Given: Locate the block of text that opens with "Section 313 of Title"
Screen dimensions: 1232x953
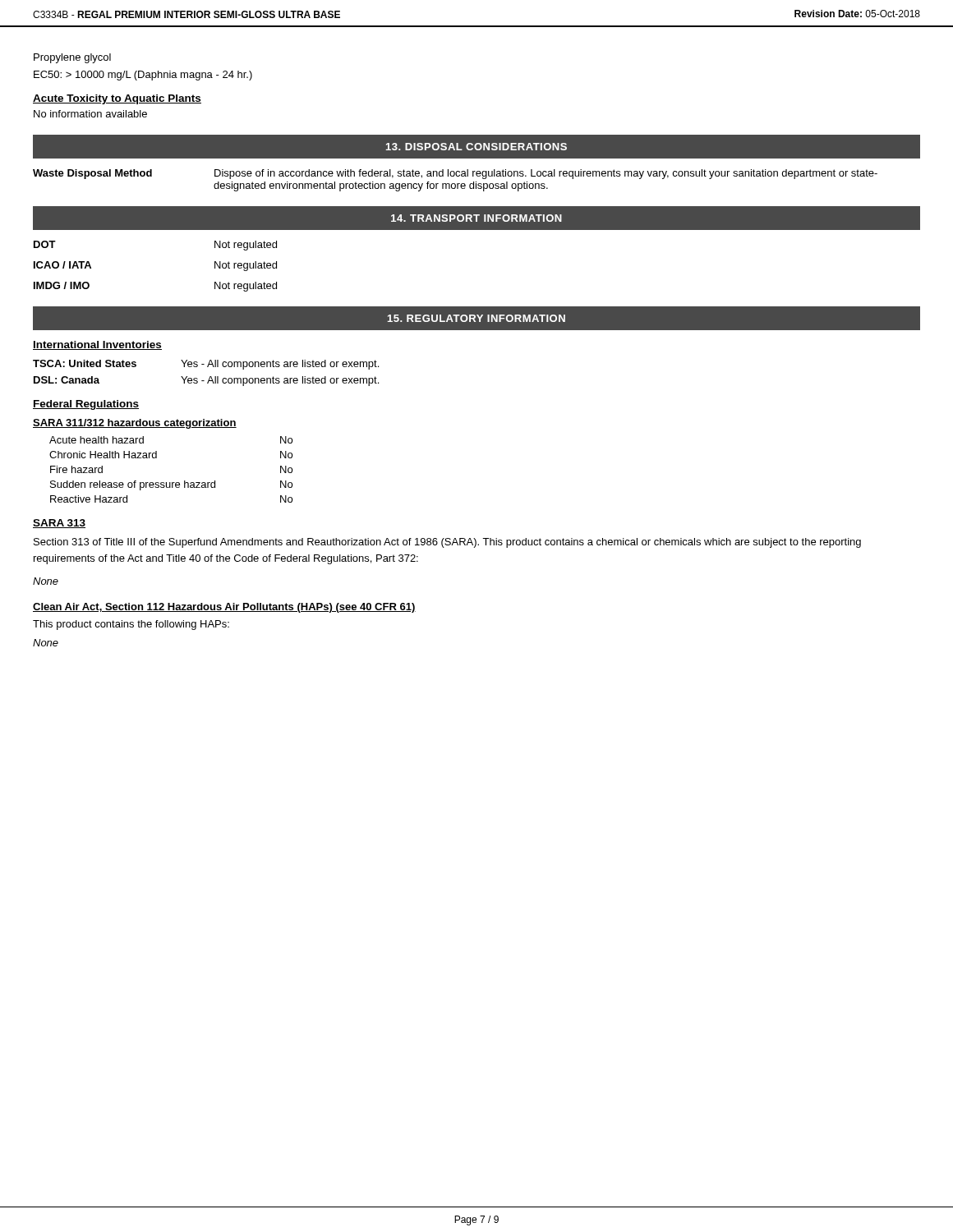Looking at the screenshot, I should (x=447, y=550).
